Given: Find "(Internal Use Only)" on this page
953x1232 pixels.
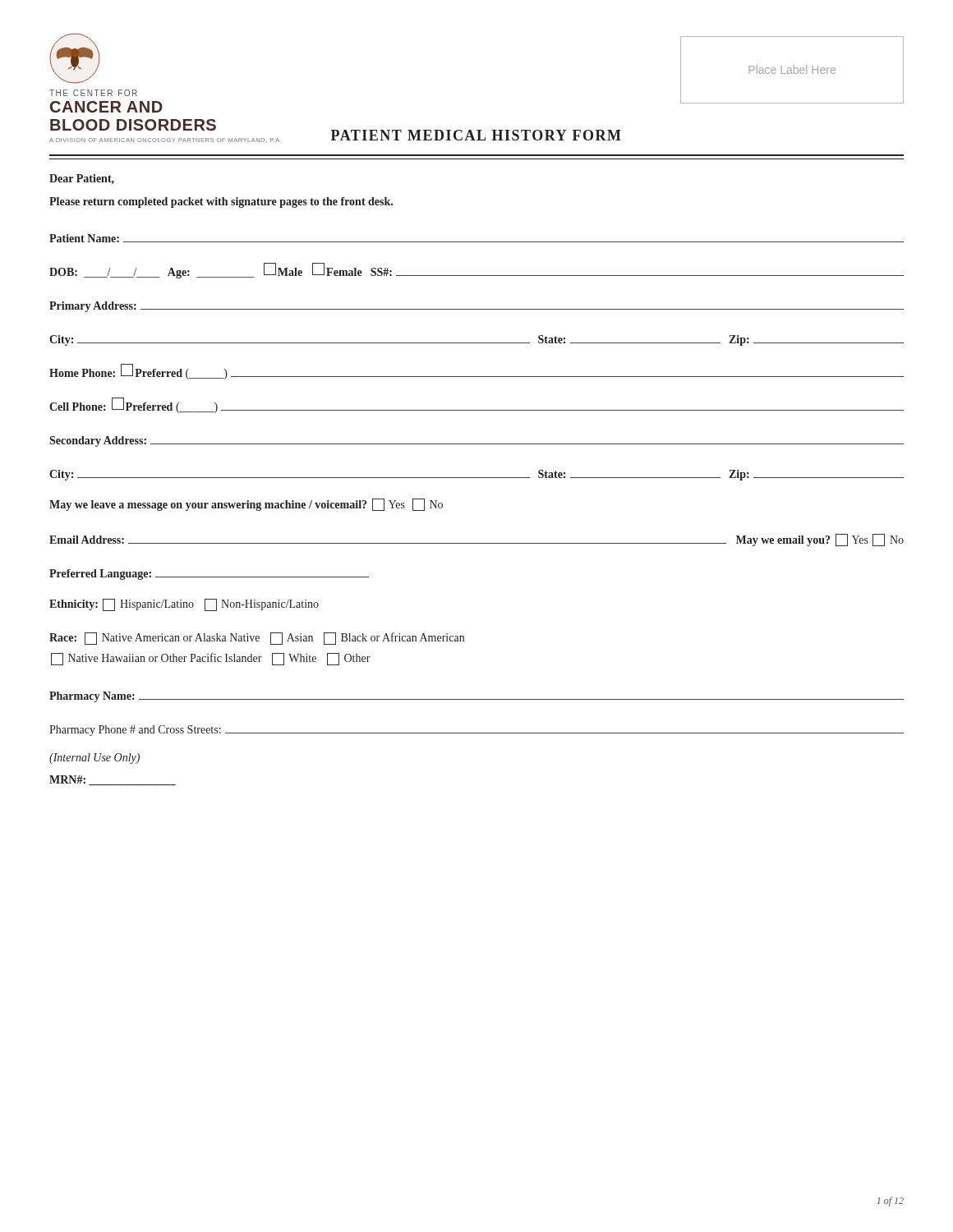Looking at the screenshot, I should point(95,757).
